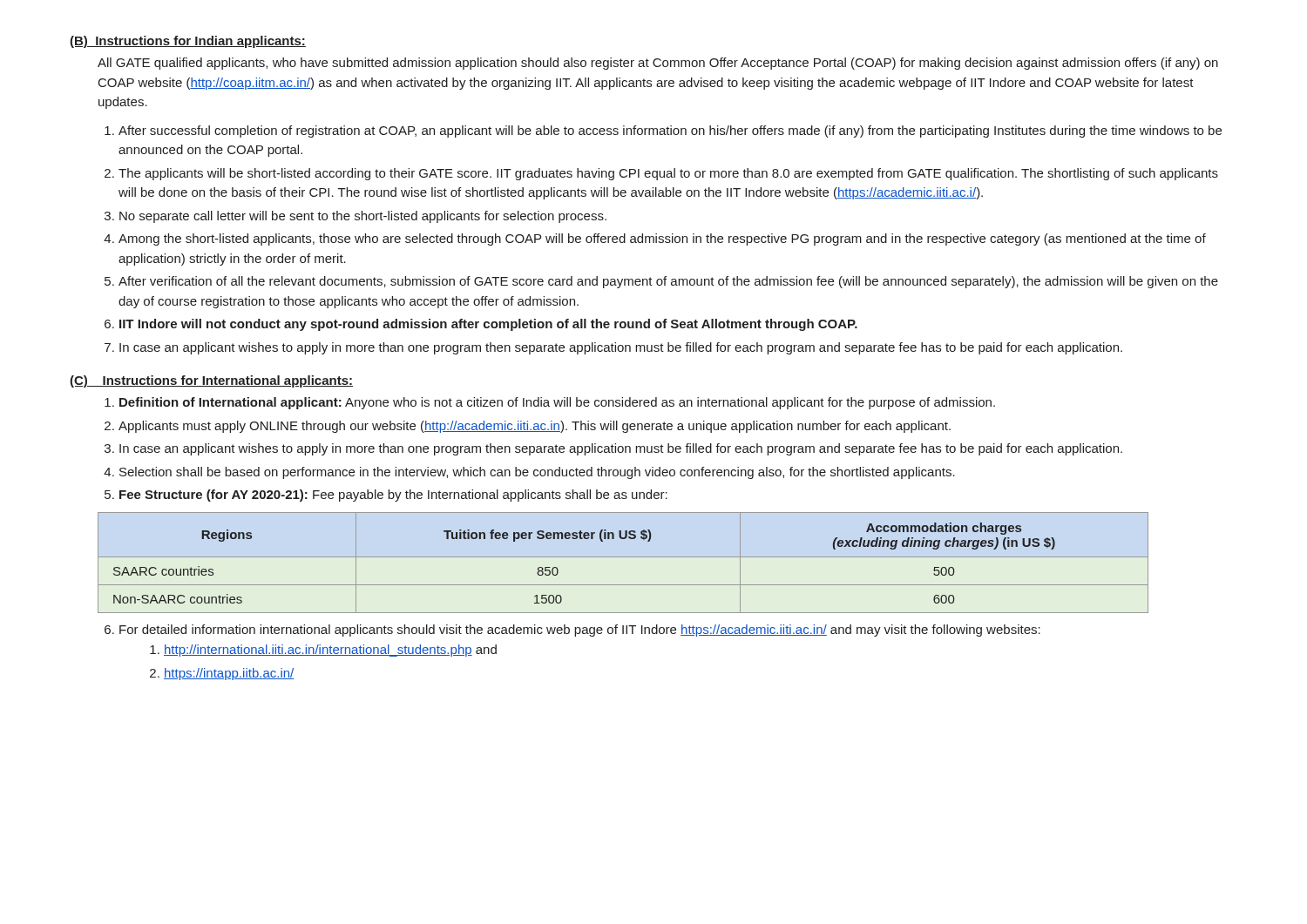The height and width of the screenshot is (924, 1307).
Task: Point to the block beginning "Among the short-listed"
Action: tap(662, 248)
